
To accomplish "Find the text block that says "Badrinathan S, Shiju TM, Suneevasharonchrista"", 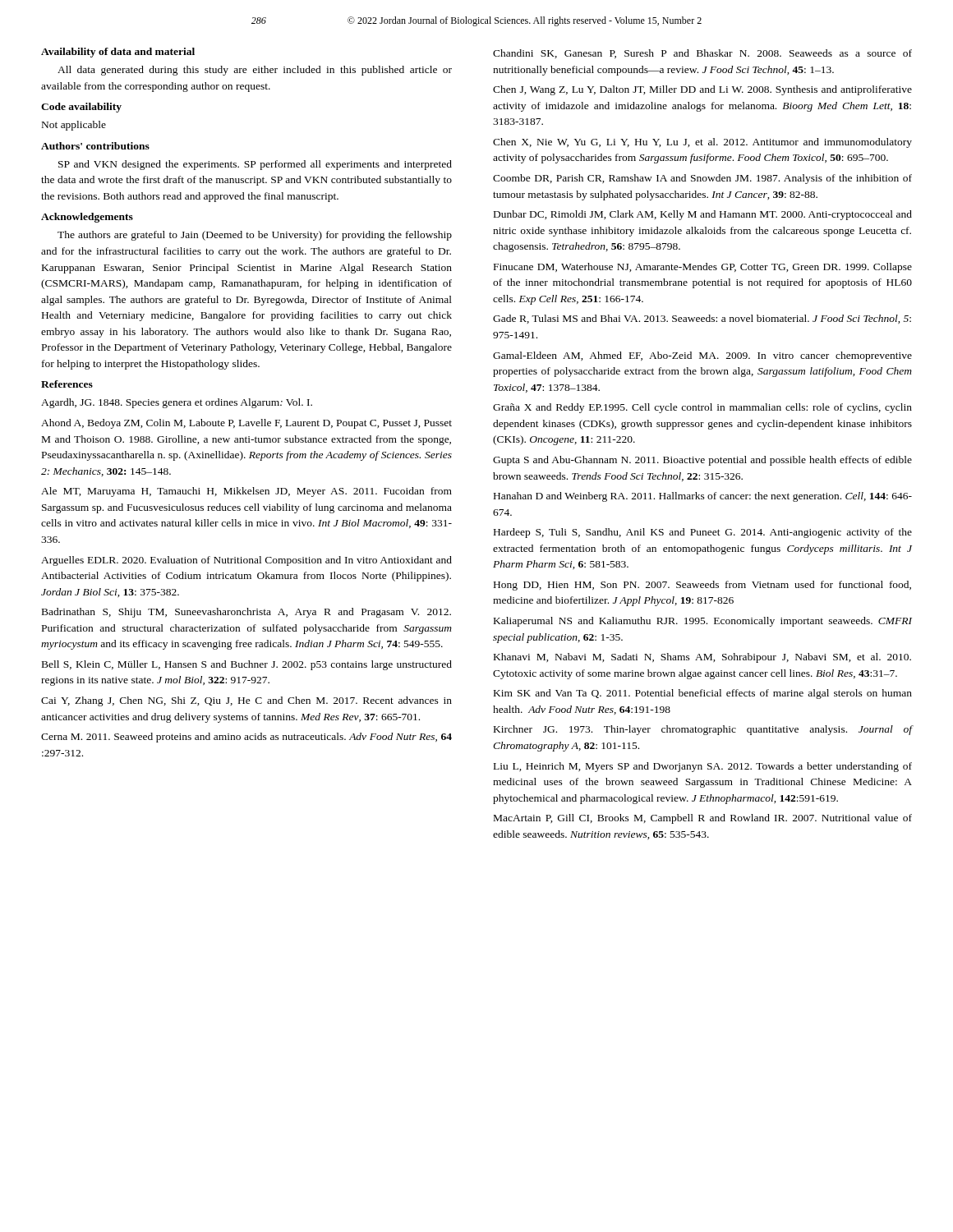I will pyautogui.click(x=246, y=628).
